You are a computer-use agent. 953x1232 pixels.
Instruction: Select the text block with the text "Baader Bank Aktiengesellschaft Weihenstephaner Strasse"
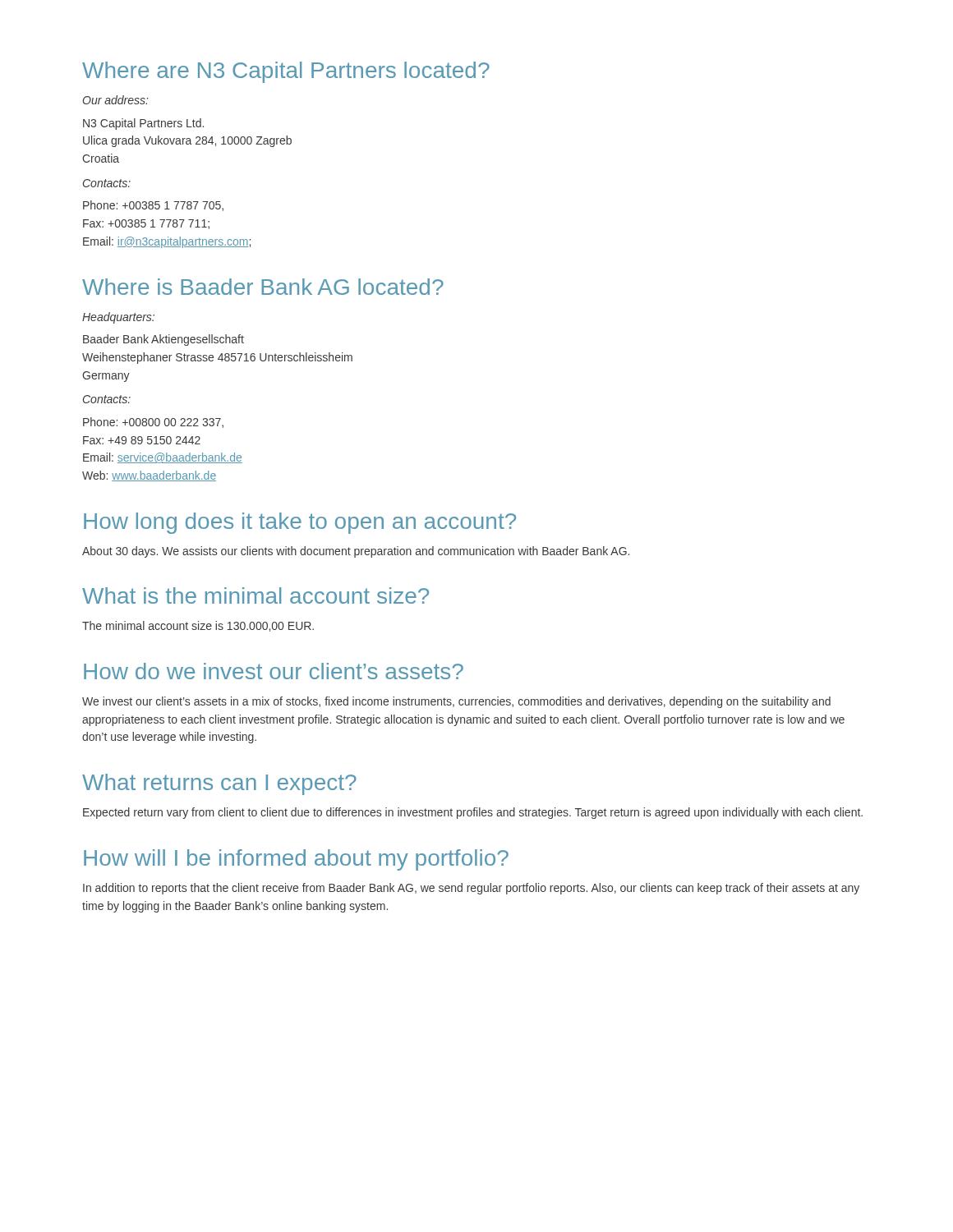[x=163, y=340]
